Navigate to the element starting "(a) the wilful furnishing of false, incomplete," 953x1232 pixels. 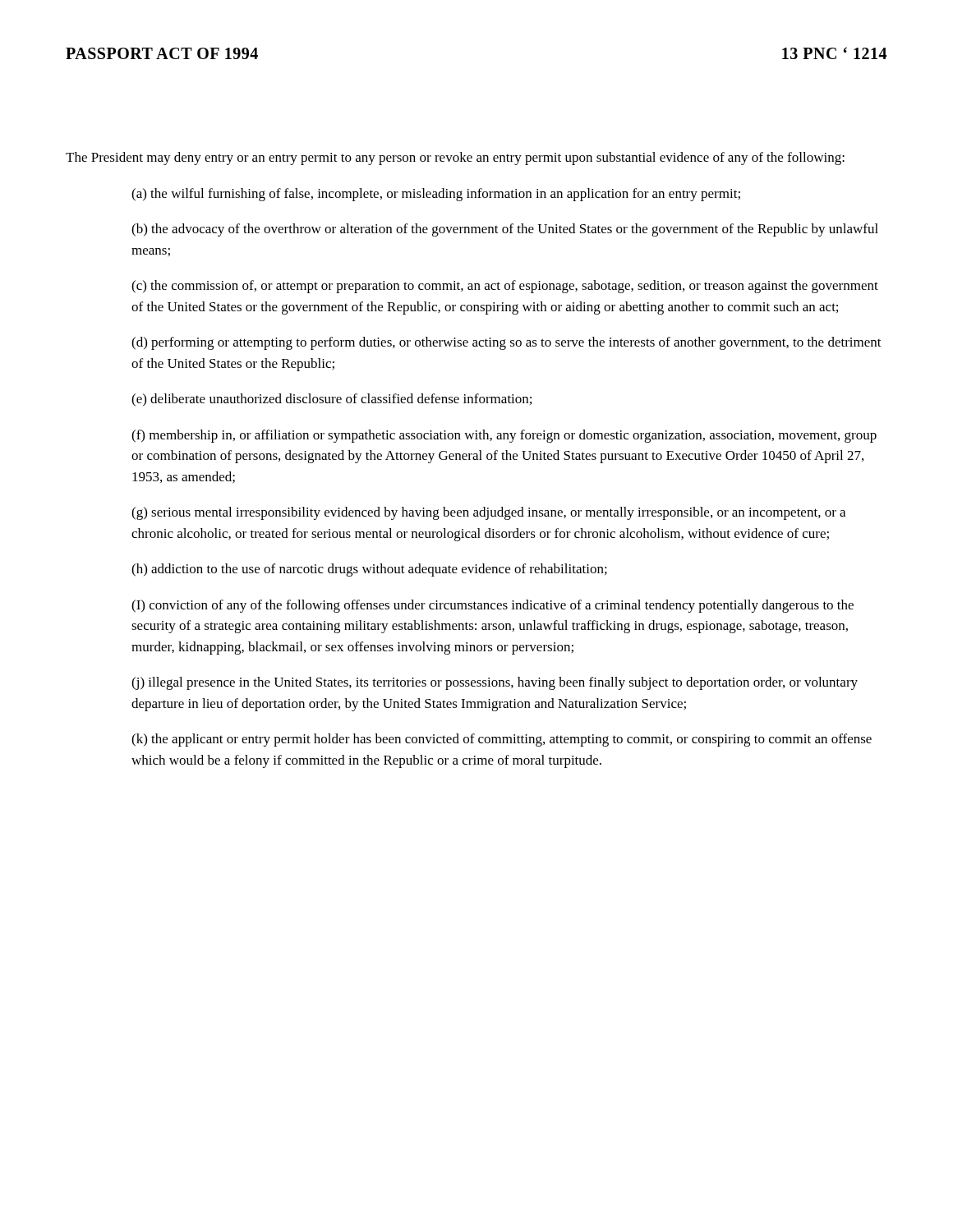pyautogui.click(x=436, y=193)
